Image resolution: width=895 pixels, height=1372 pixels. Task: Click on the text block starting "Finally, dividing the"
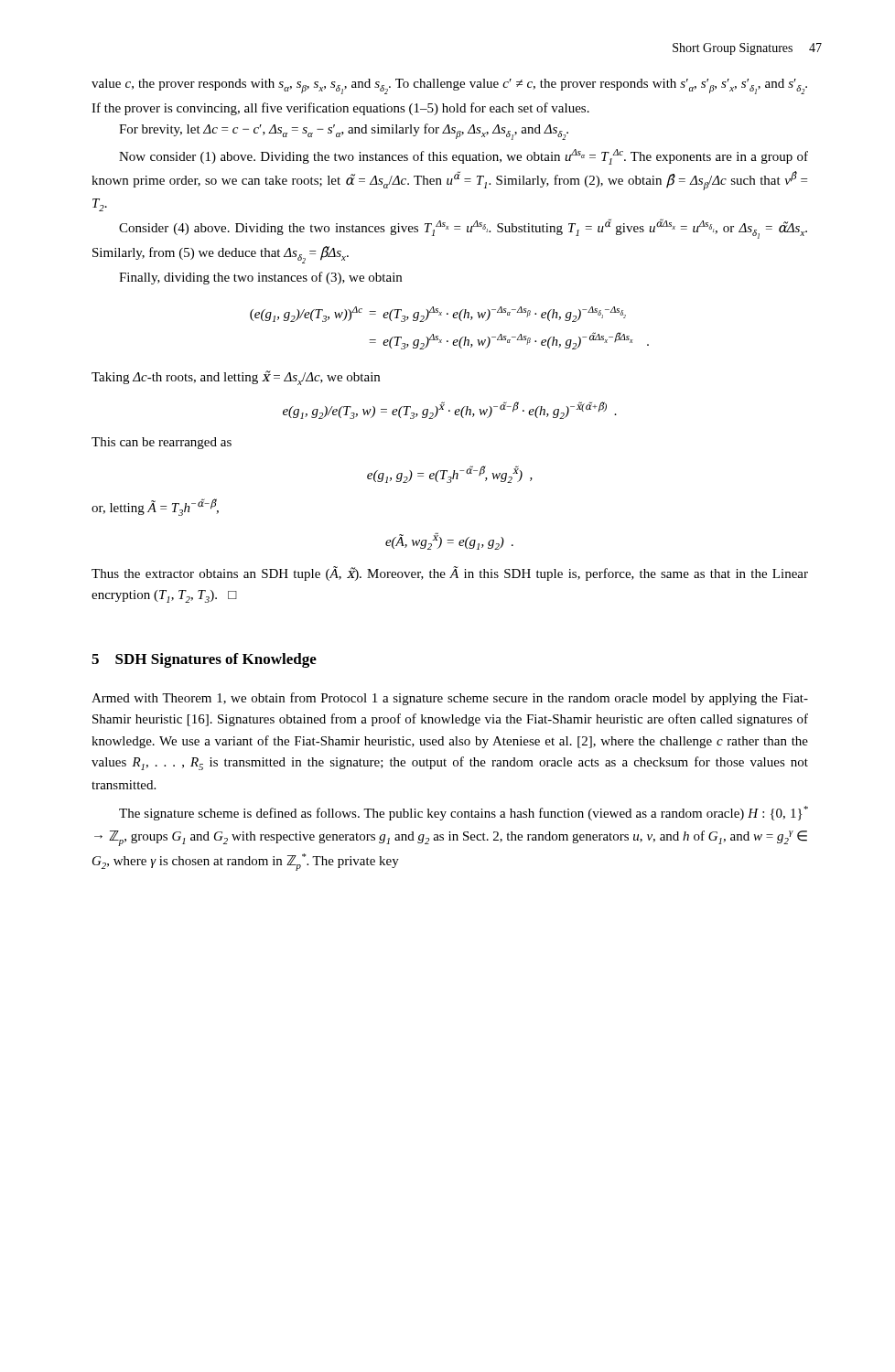pos(260,278)
